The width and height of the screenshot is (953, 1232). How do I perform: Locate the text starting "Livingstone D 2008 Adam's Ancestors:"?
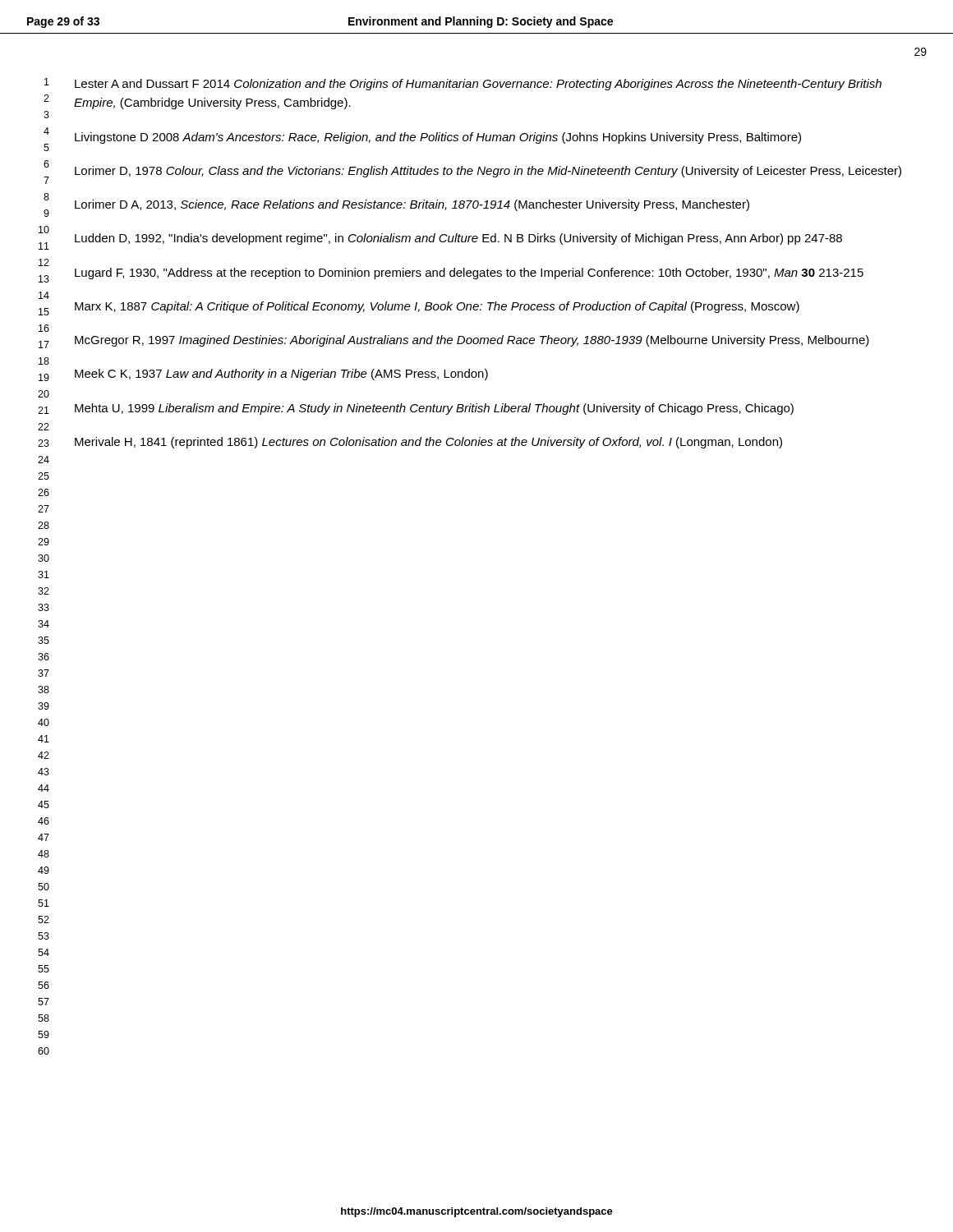[x=438, y=136]
